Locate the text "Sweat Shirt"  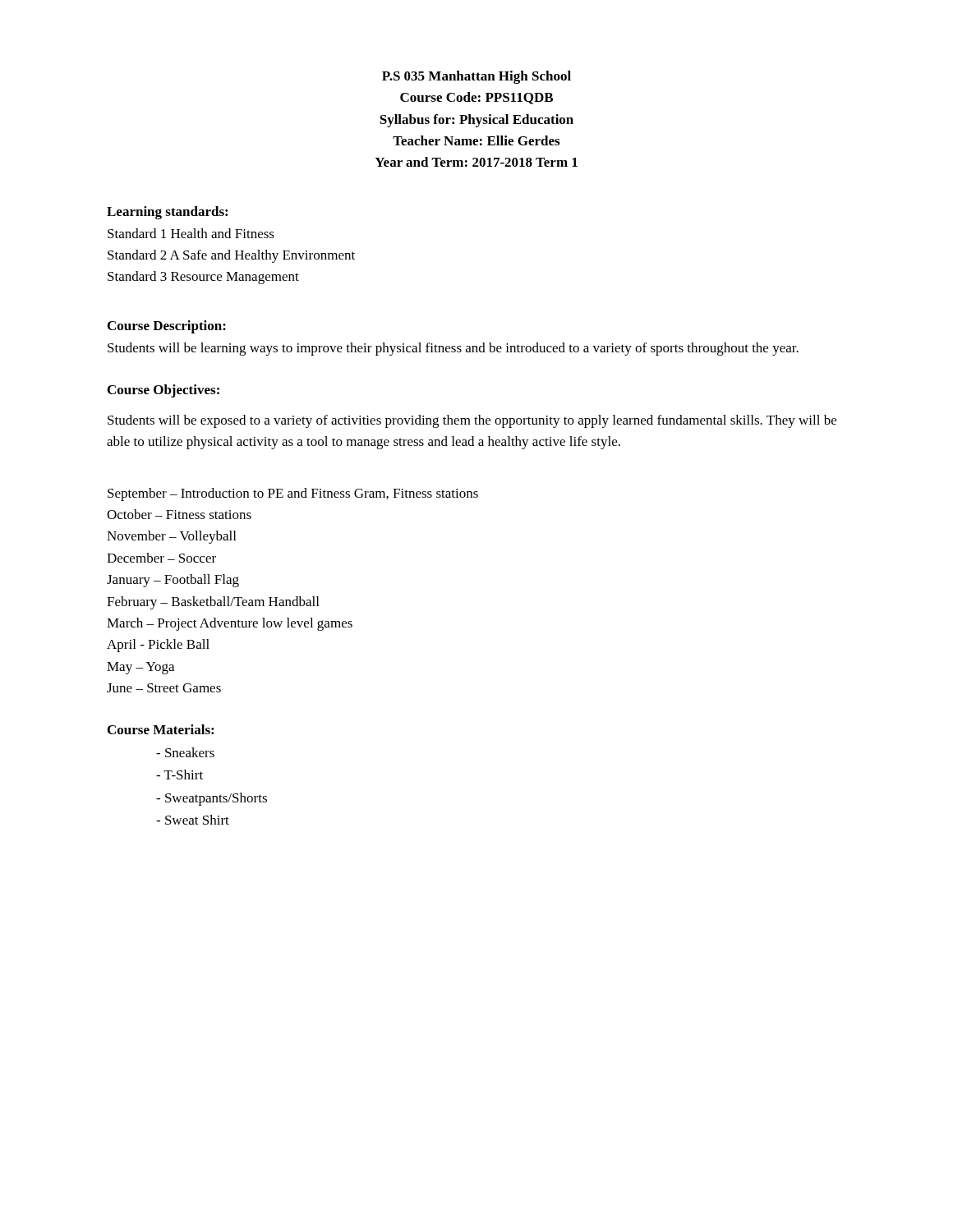pyautogui.click(x=193, y=820)
